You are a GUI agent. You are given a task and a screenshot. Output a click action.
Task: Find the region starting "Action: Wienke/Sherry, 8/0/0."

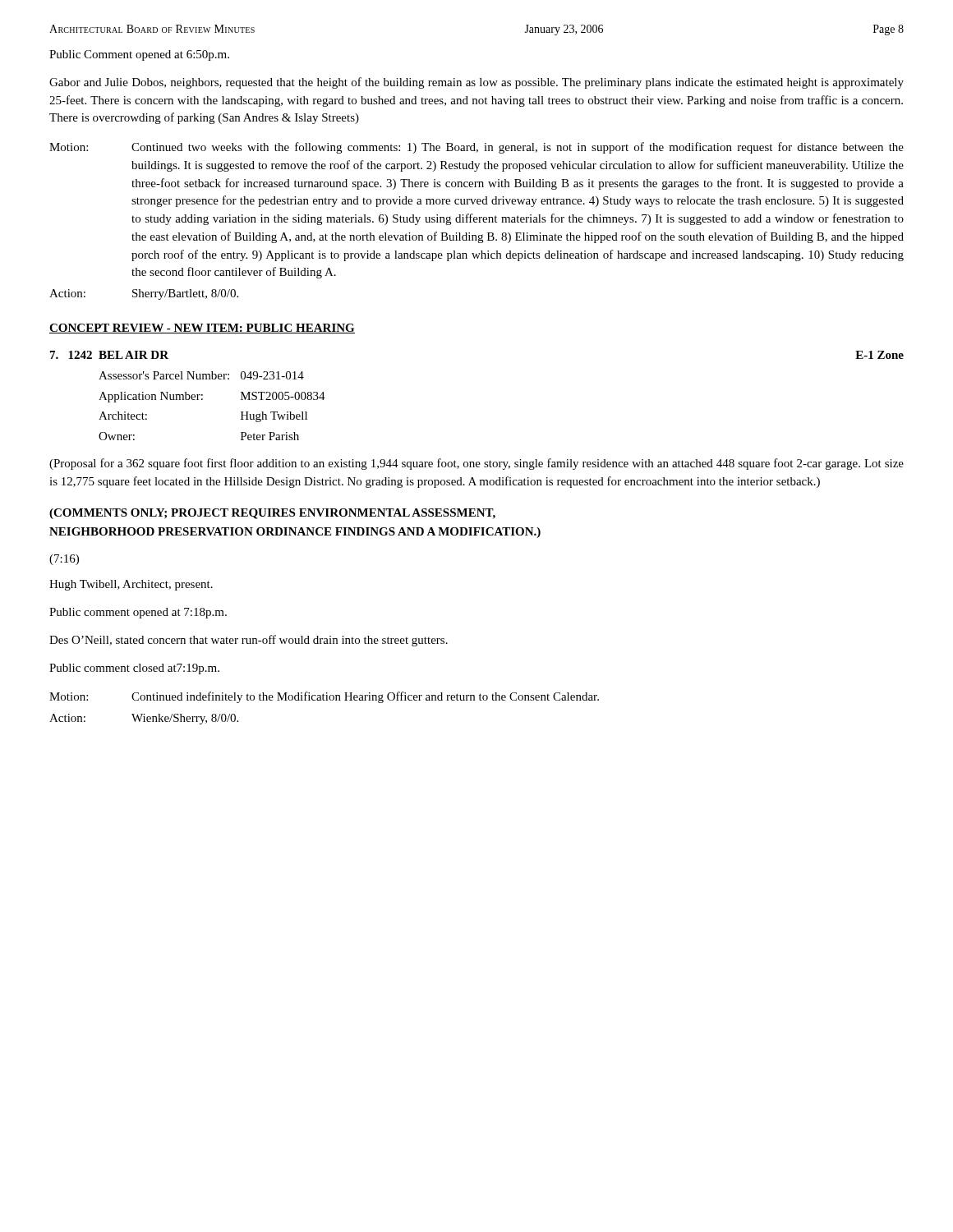pos(144,719)
